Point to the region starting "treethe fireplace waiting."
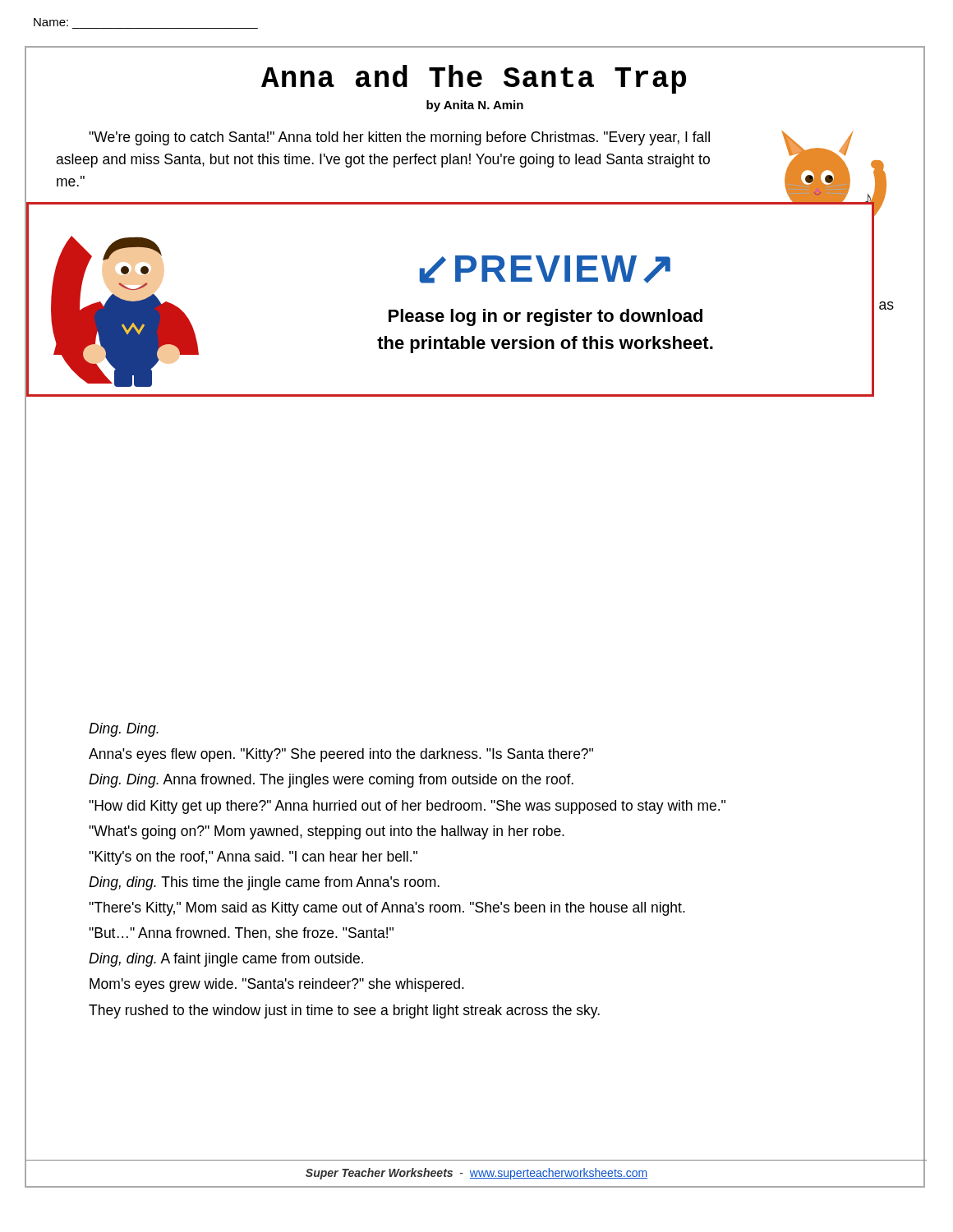 point(134,327)
